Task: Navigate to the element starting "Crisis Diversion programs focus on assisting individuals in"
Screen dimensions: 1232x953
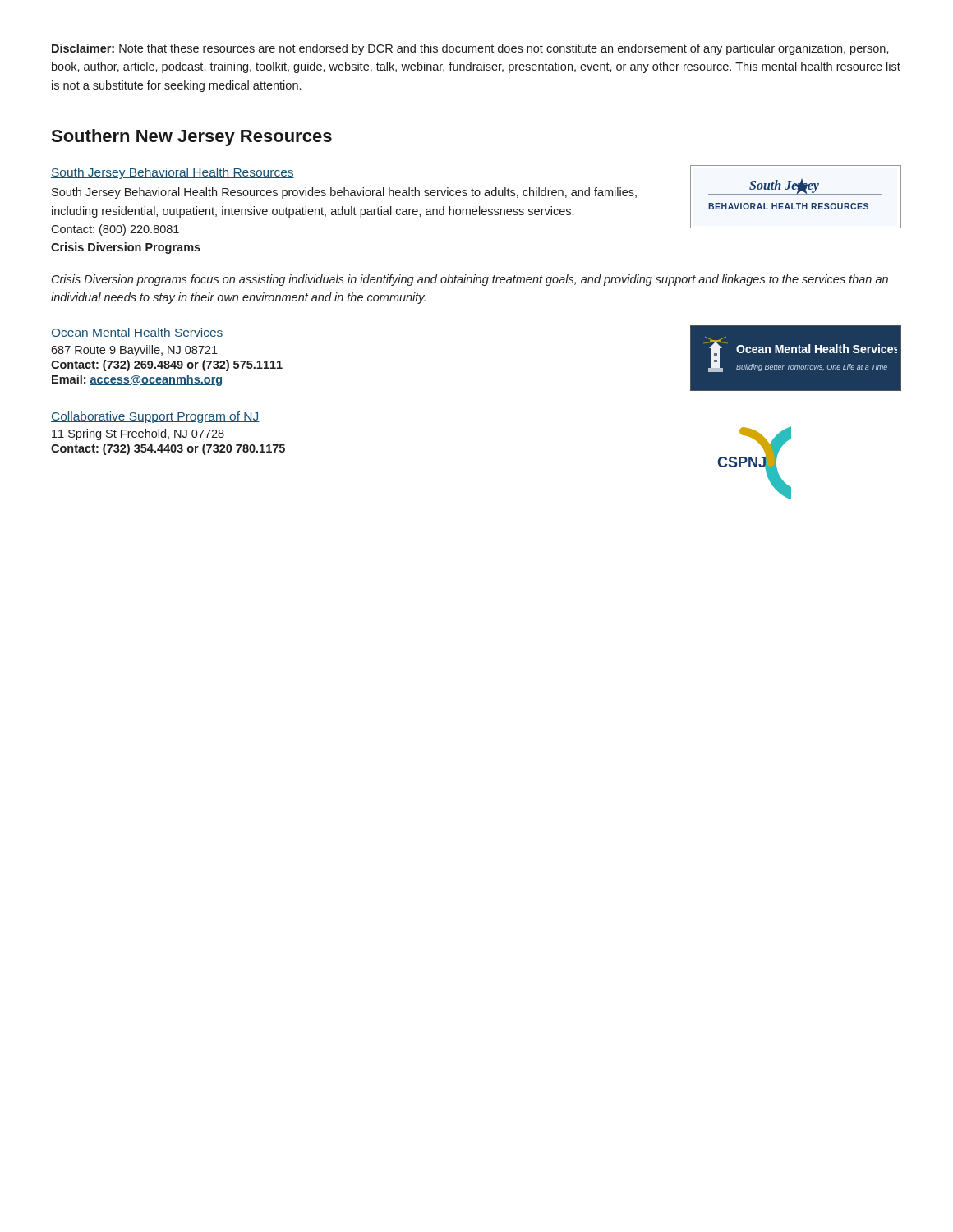Action: (470, 288)
